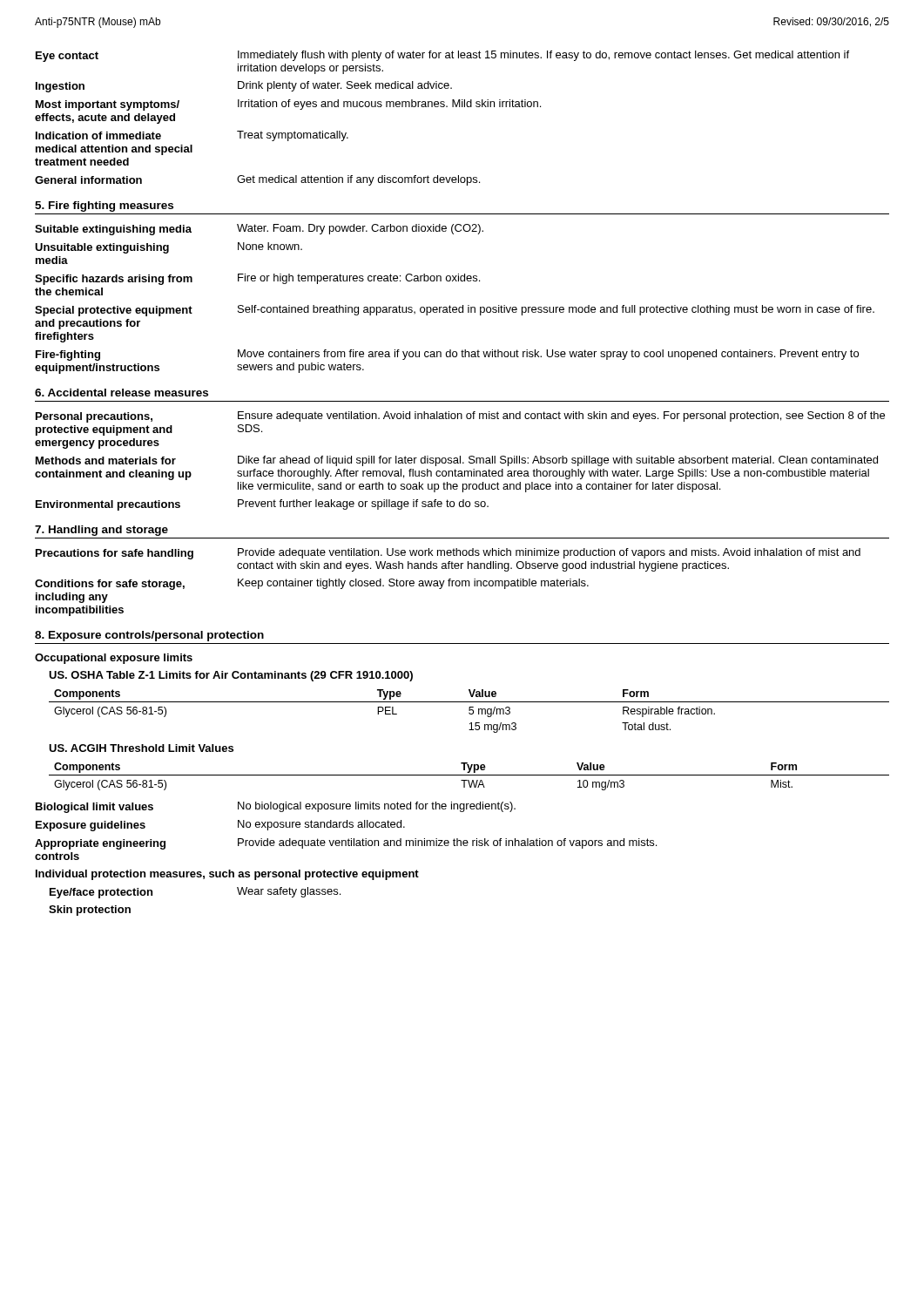The image size is (924, 1307).
Task: Navigate to the region starting "Precautions for safe handling Provide adequate ventilation."
Action: 462,558
